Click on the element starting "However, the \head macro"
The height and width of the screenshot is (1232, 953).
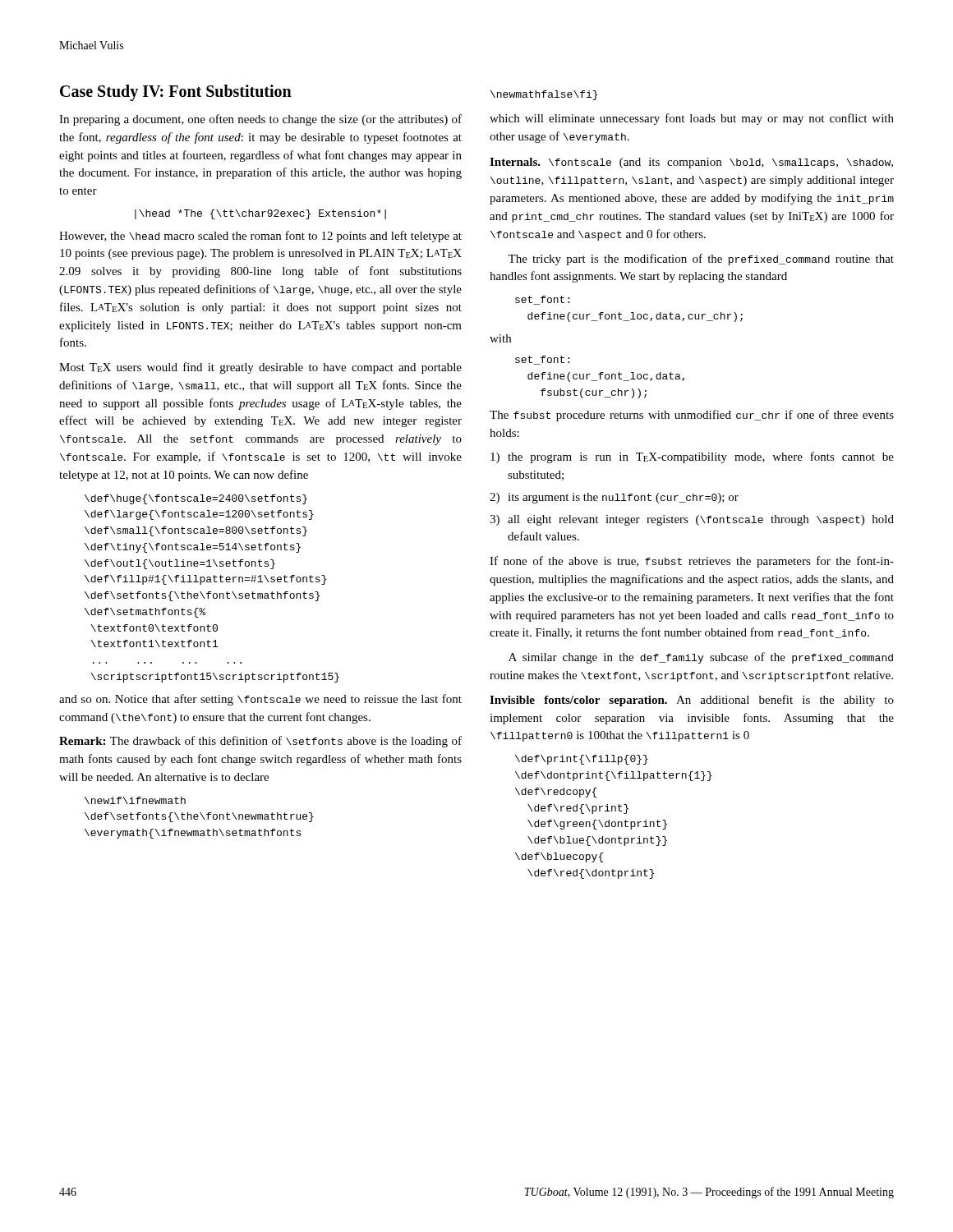point(260,290)
